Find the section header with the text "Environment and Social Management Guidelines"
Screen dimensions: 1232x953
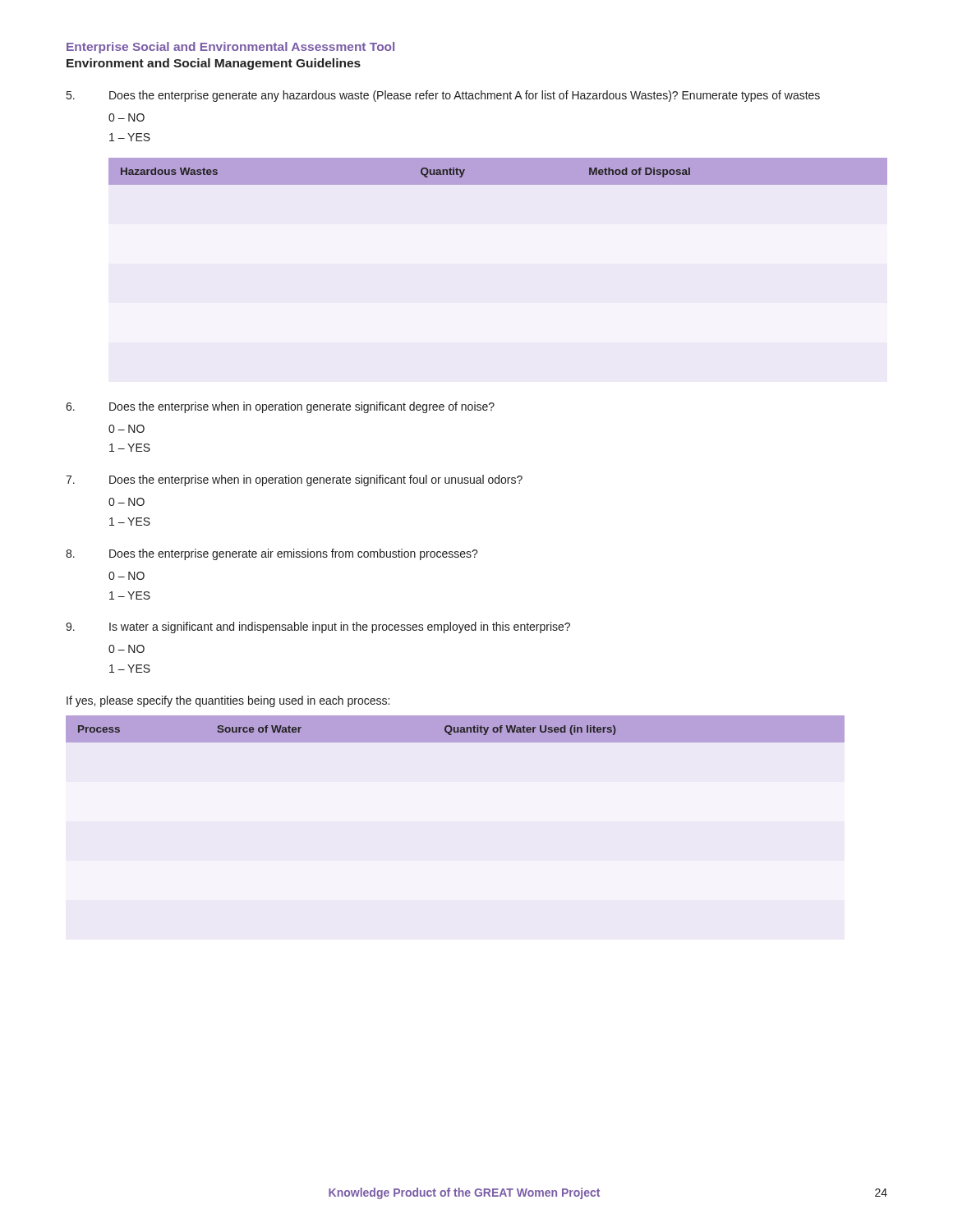pos(213,63)
